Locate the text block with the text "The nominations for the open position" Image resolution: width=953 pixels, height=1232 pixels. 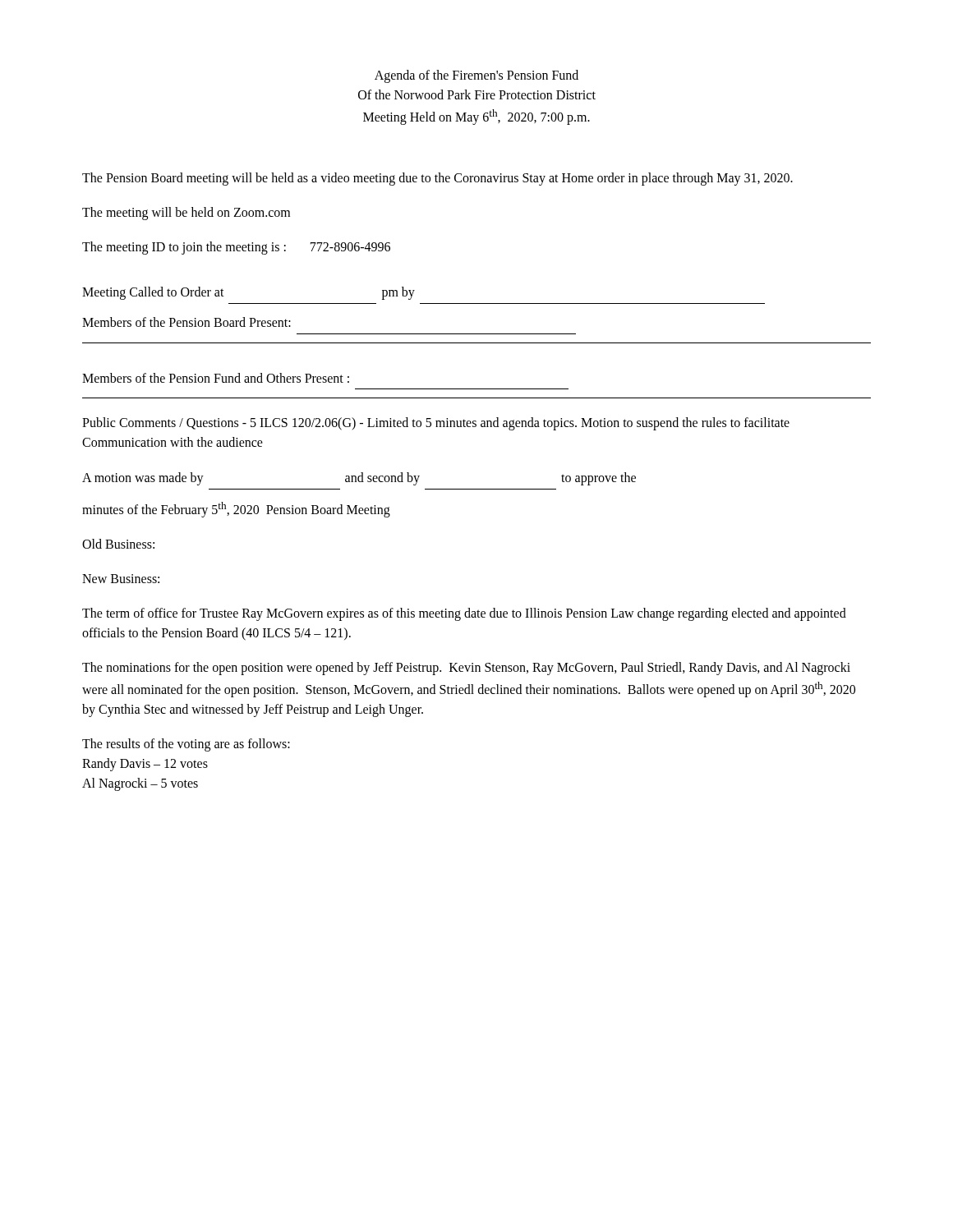469,688
